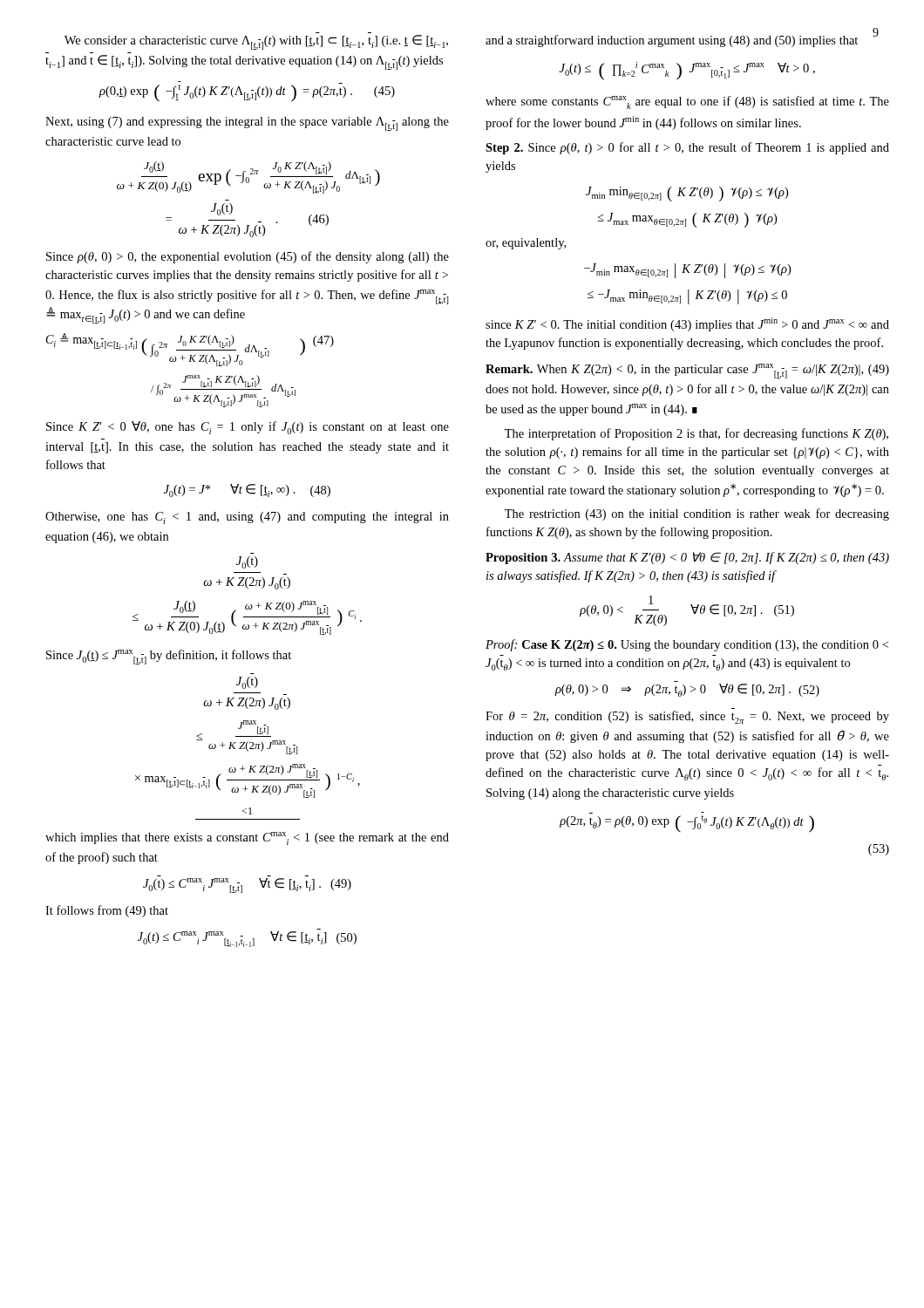Screen dimensions: 1308x924
Task: Click on the text block starting "Since K Z′ < 0 ∀θ, one has"
Action: [247, 446]
